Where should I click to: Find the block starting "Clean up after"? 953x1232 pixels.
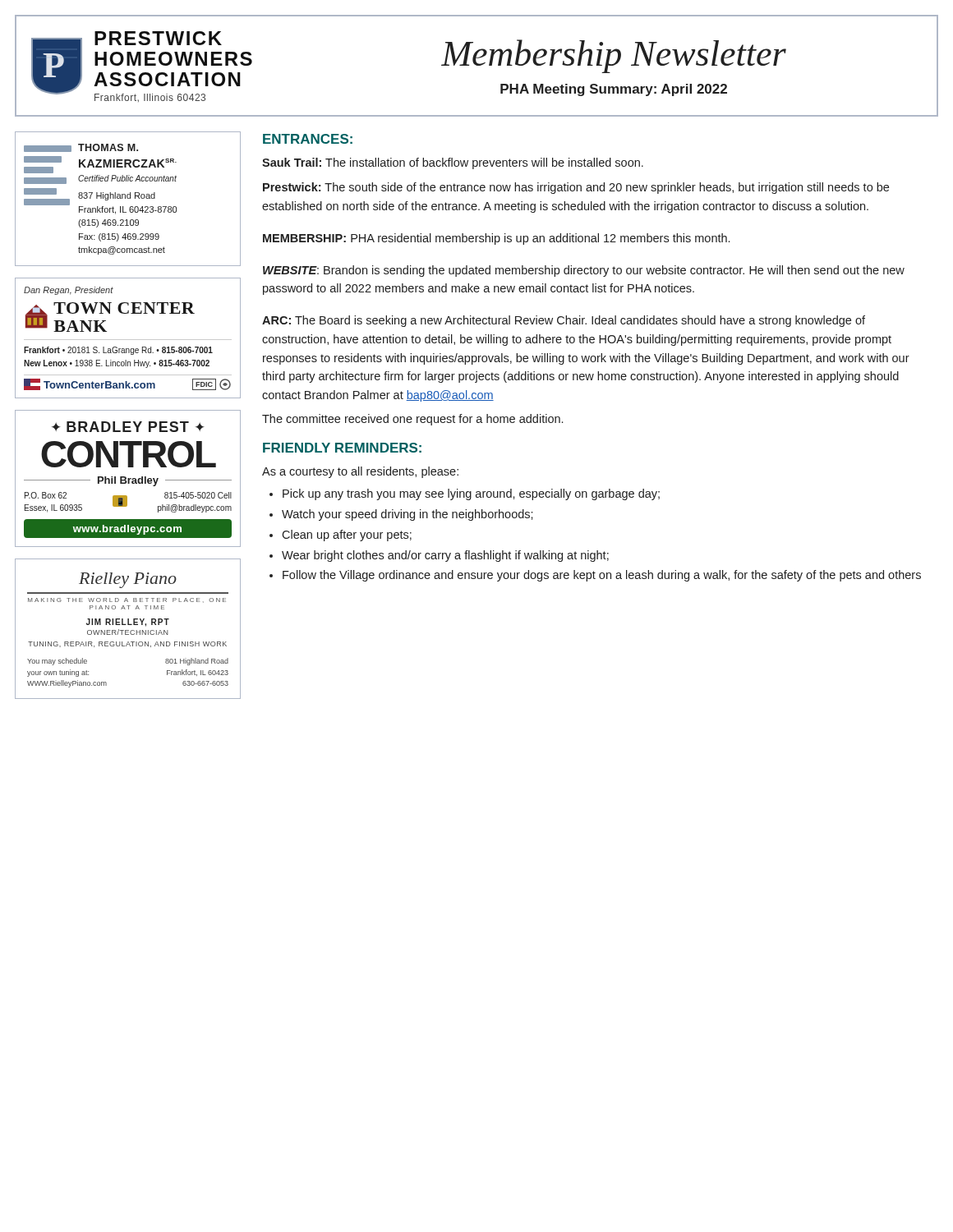[347, 535]
